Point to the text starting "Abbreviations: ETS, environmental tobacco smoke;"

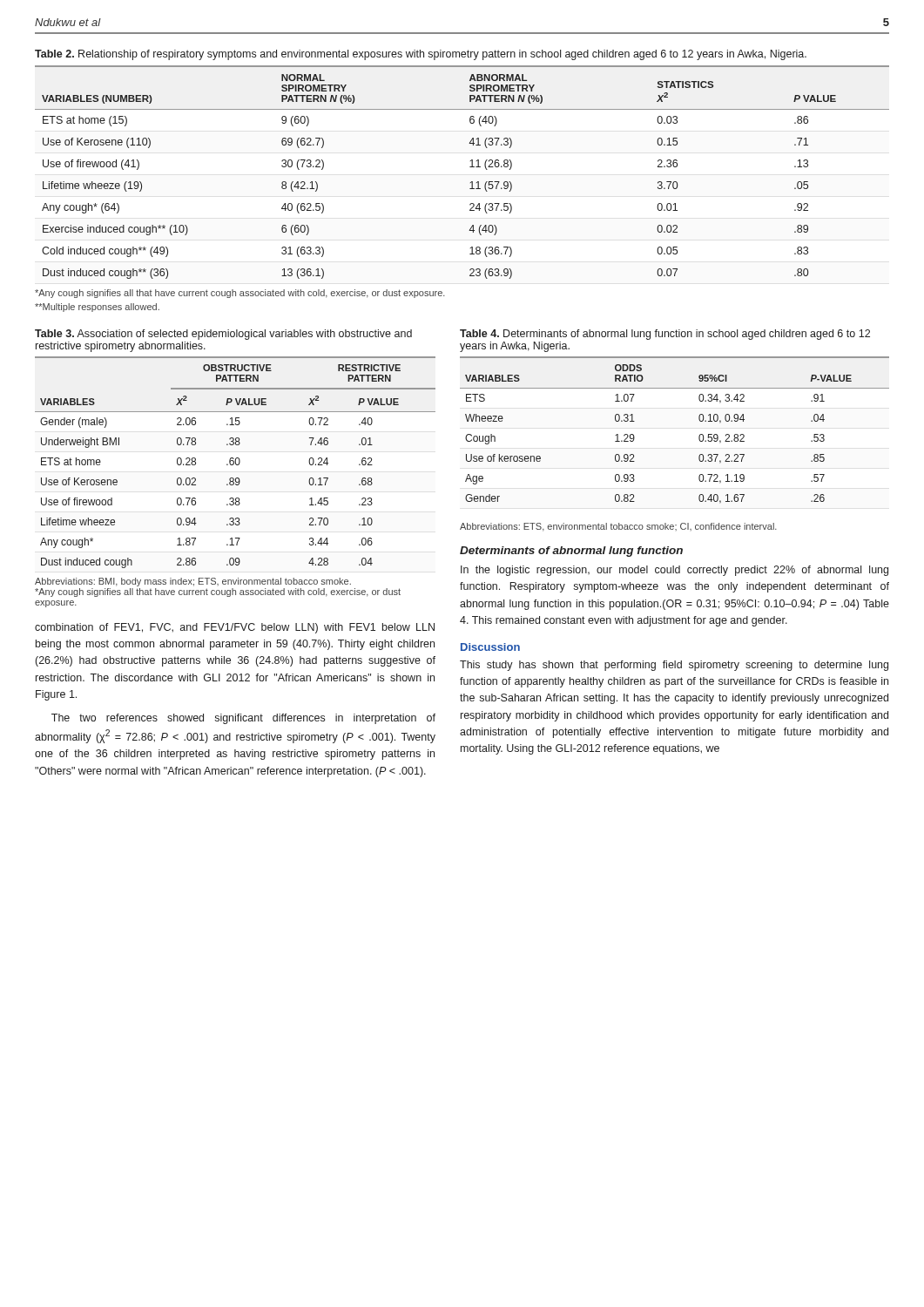pyautogui.click(x=618, y=526)
